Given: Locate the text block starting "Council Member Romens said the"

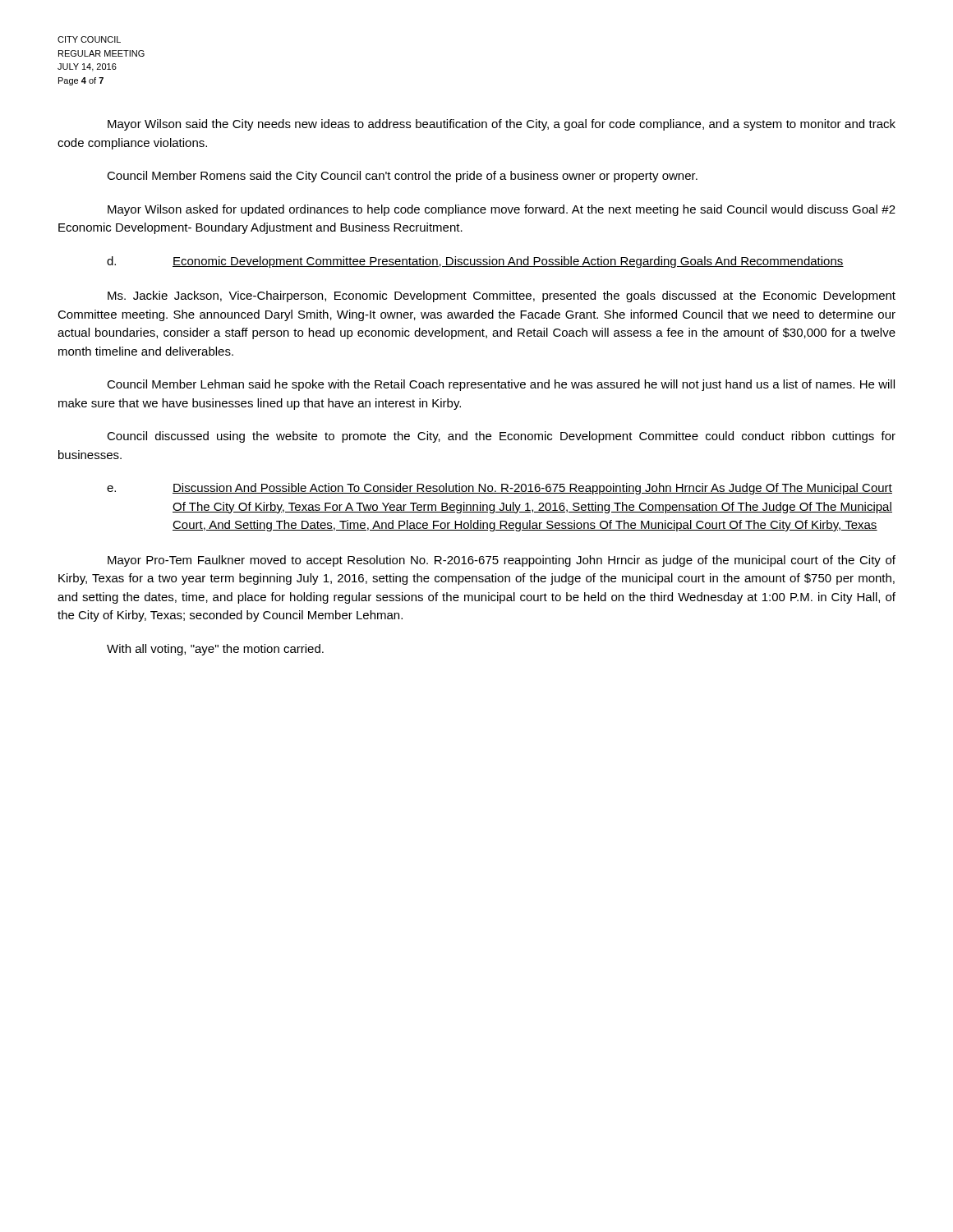Looking at the screenshot, I should coord(476,176).
